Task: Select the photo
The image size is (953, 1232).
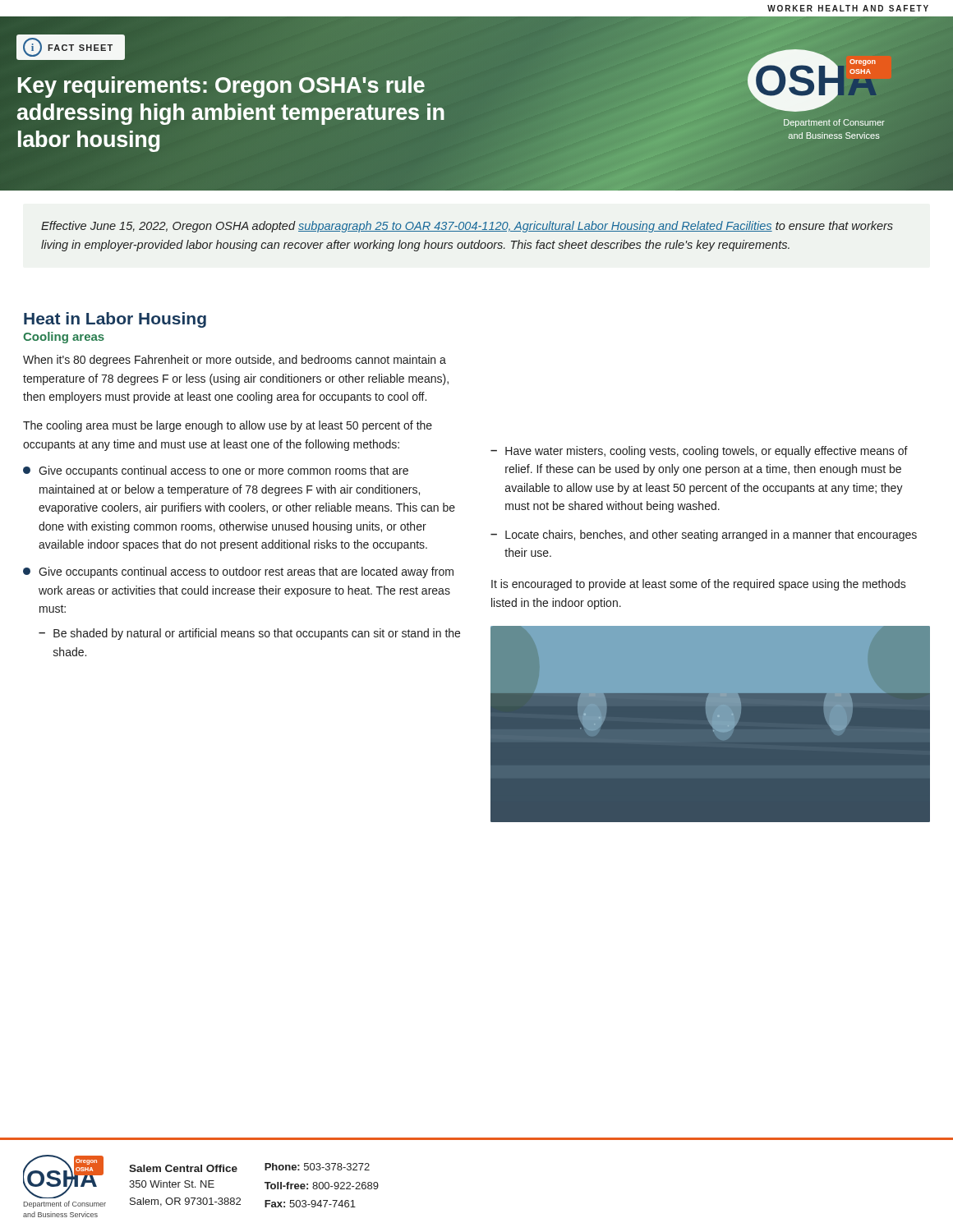Action: click(x=710, y=724)
